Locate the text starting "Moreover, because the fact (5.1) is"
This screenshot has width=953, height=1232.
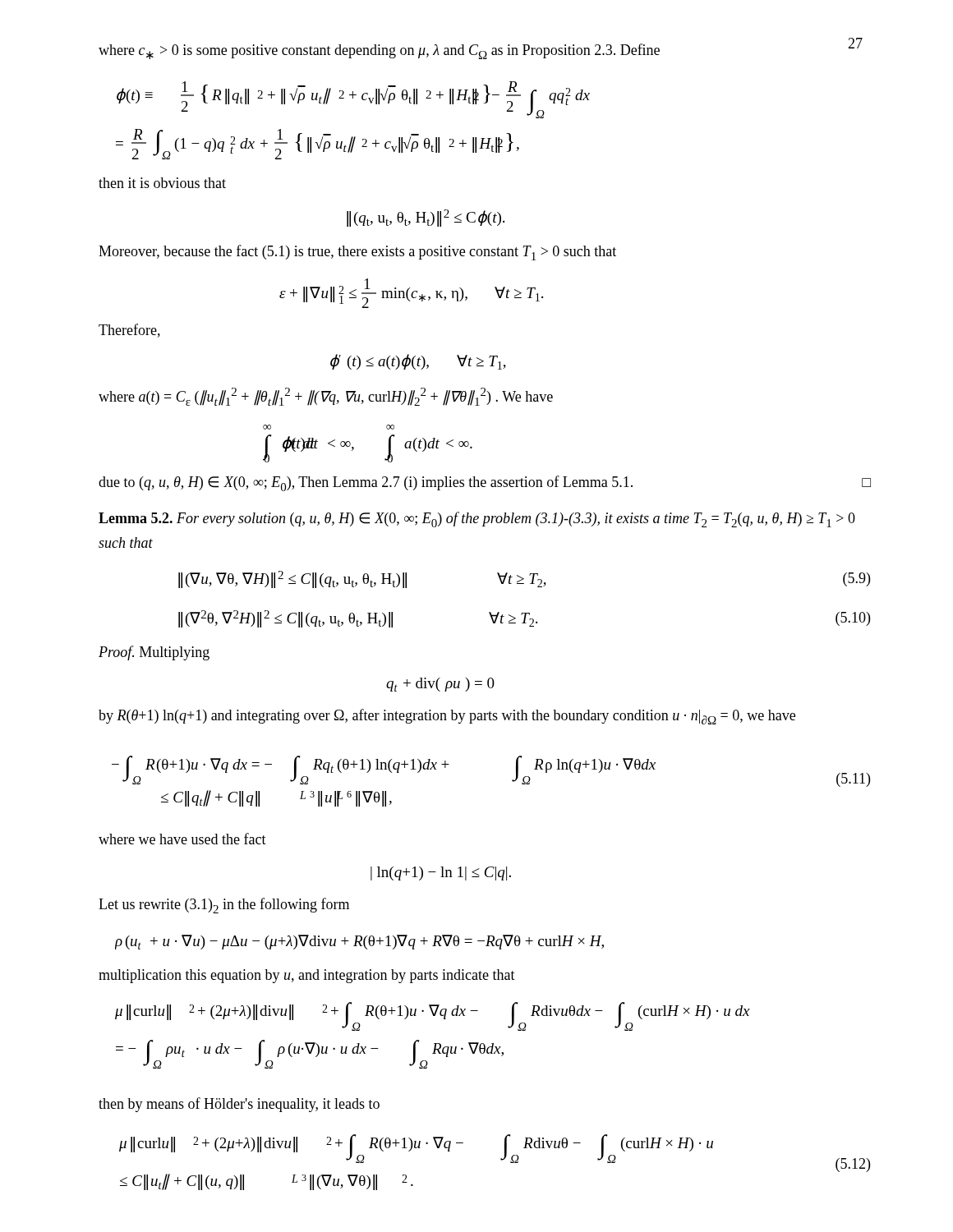357,253
